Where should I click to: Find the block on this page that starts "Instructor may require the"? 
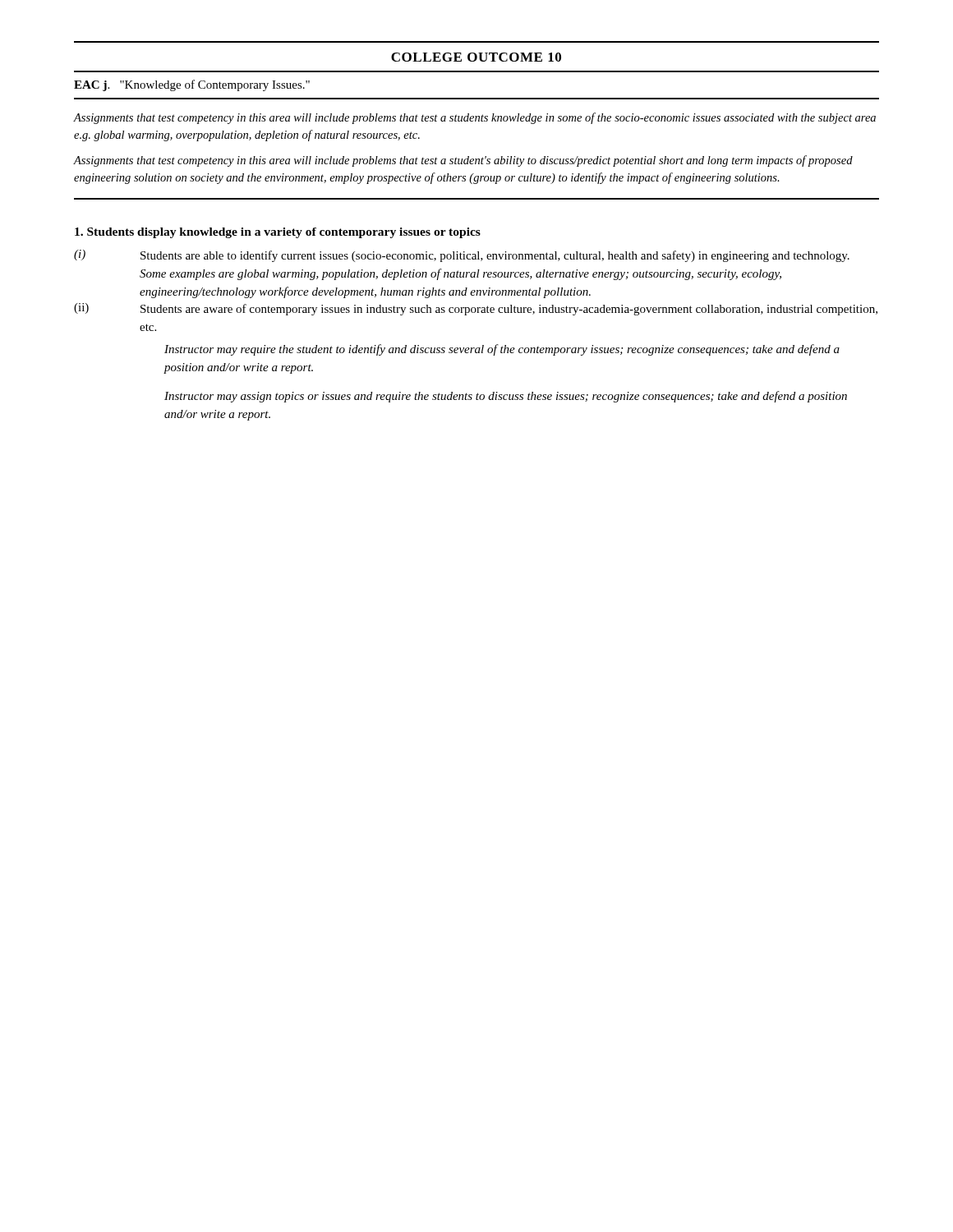[x=502, y=358]
